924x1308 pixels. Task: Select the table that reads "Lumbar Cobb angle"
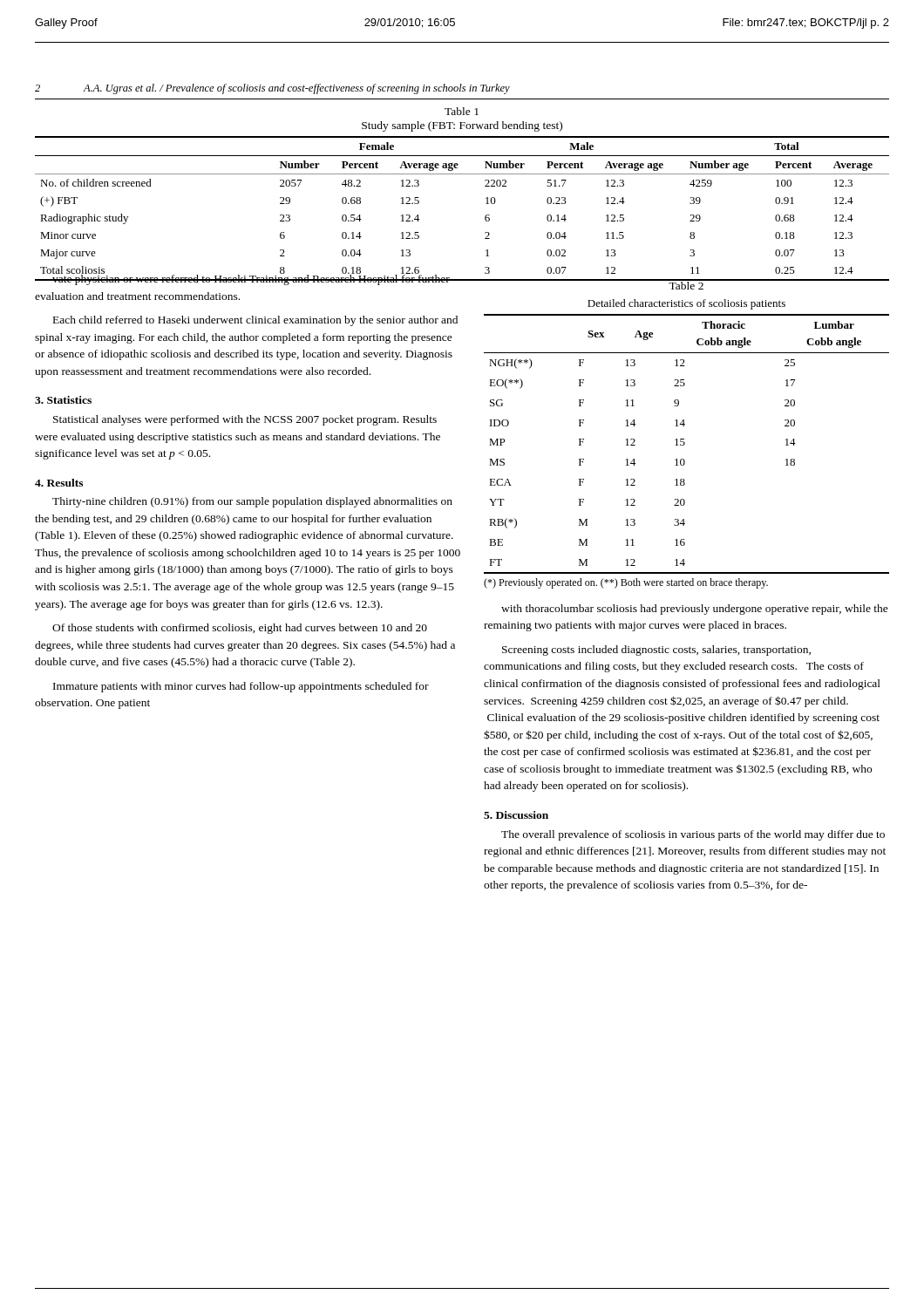tap(686, 434)
